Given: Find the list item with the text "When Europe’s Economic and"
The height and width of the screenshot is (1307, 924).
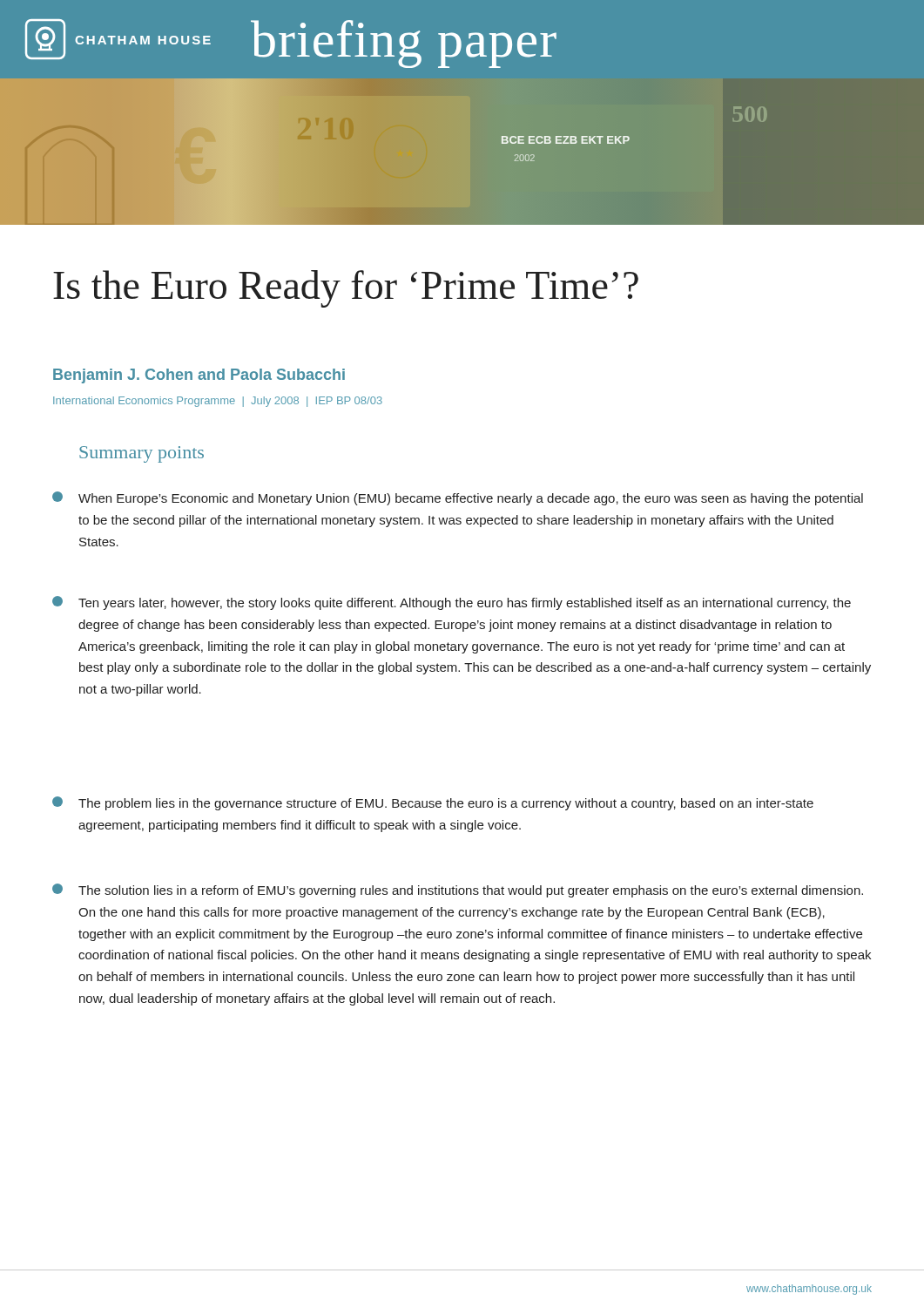Looking at the screenshot, I should coord(462,520).
